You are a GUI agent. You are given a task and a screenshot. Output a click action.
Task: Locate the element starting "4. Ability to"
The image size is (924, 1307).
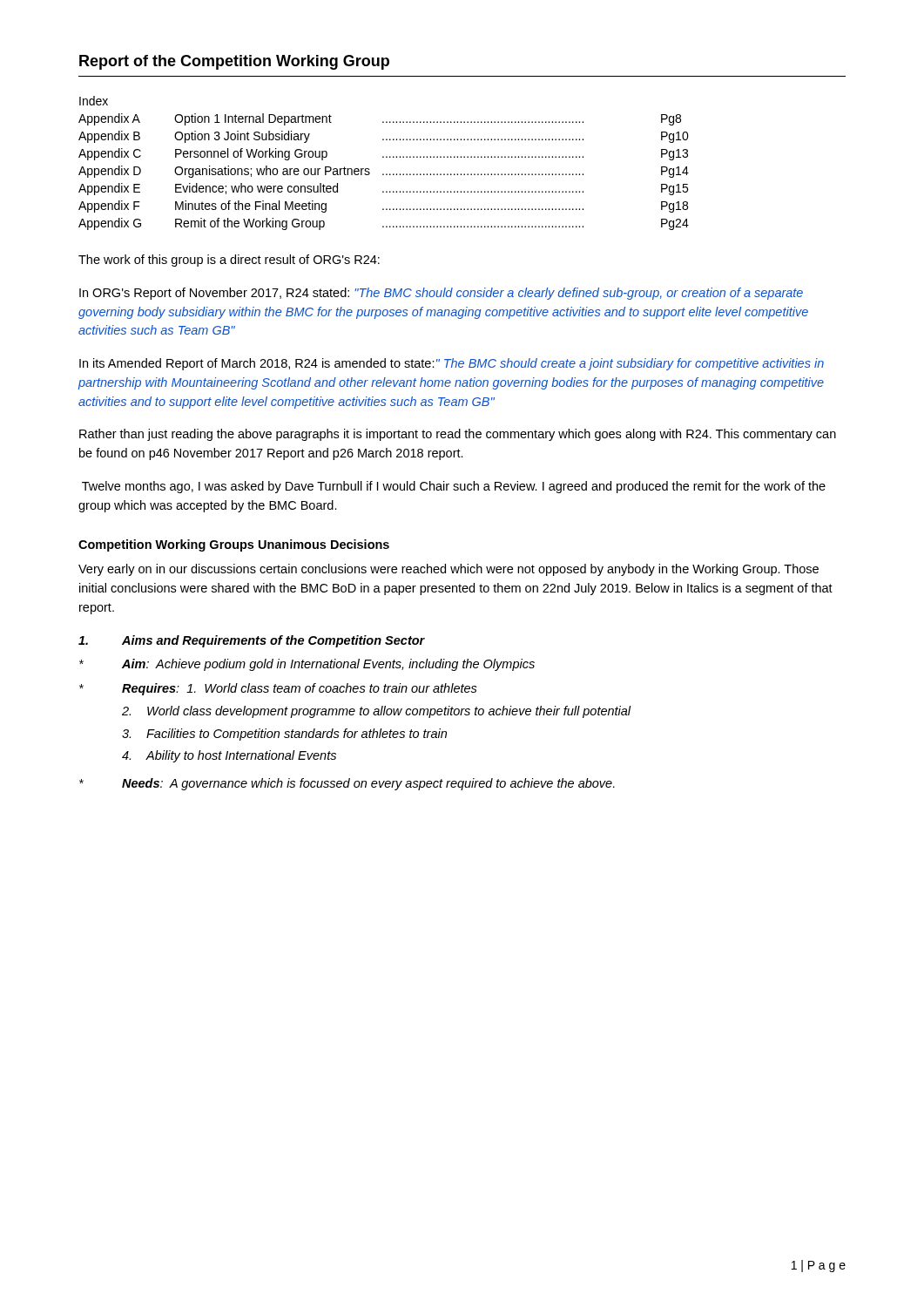tap(229, 756)
